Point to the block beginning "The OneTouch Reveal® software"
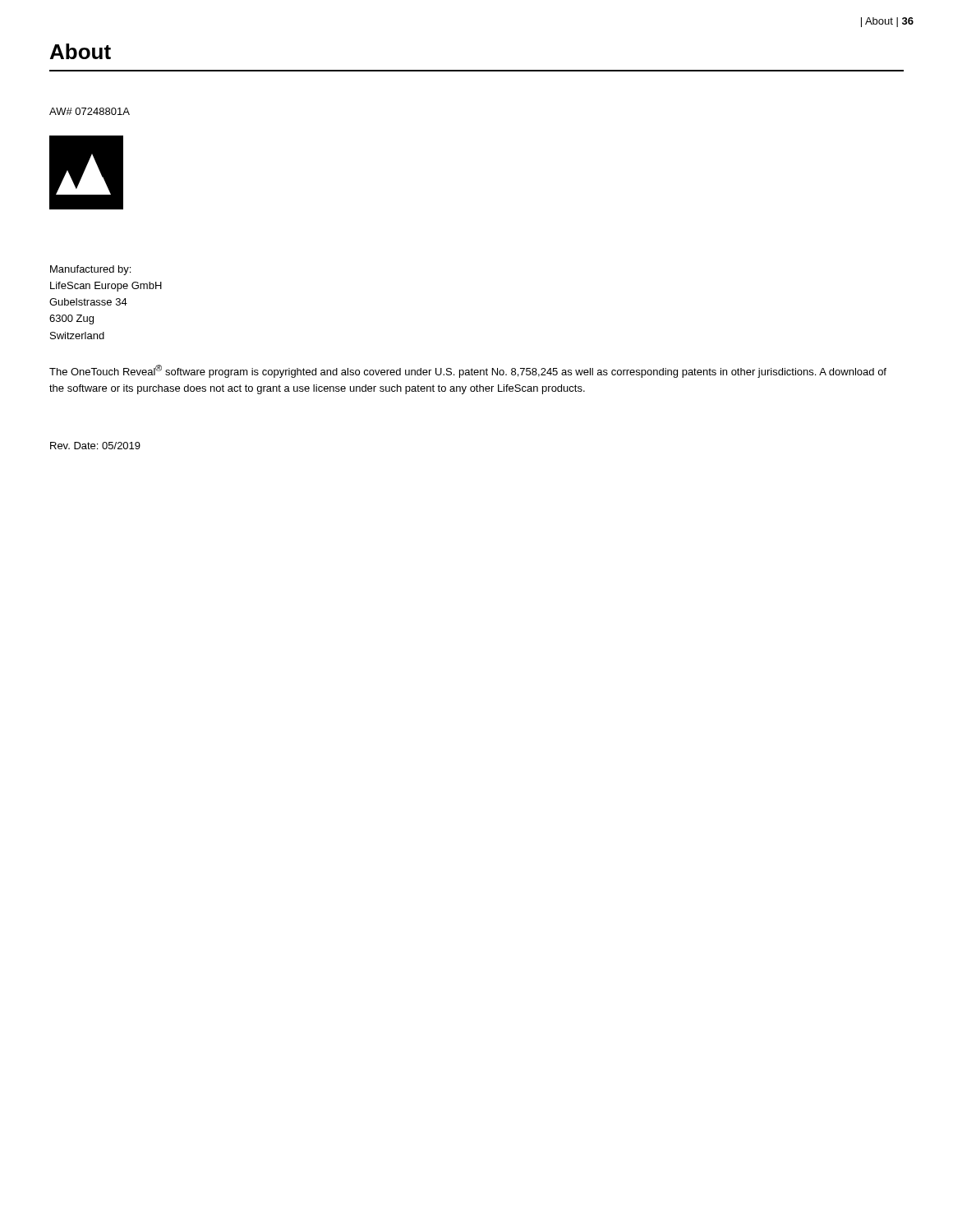The height and width of the screenshot is (1232, 953). [468, 379]
